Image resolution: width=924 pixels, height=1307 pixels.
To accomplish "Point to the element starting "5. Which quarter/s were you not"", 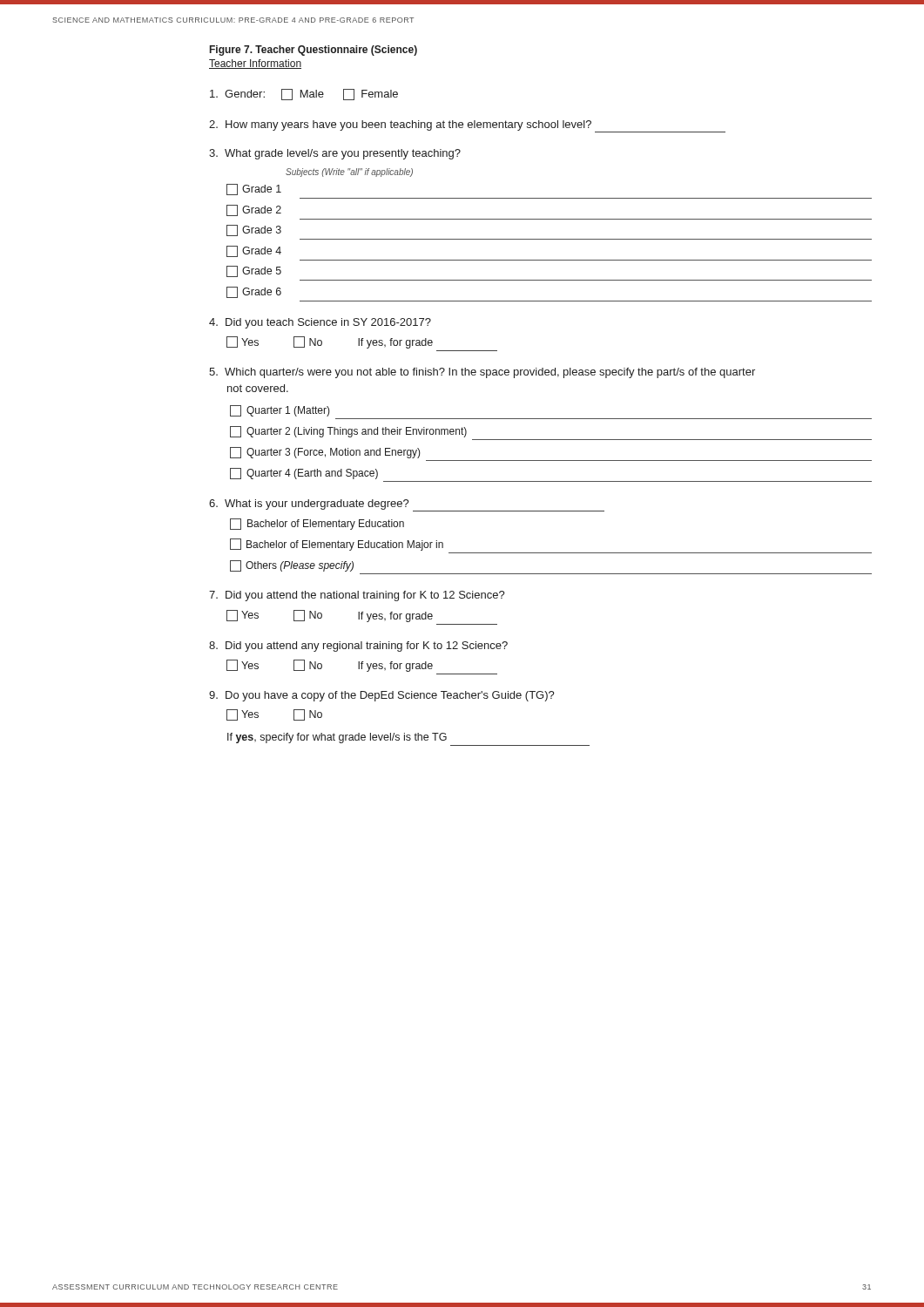I will coord(540,422).
